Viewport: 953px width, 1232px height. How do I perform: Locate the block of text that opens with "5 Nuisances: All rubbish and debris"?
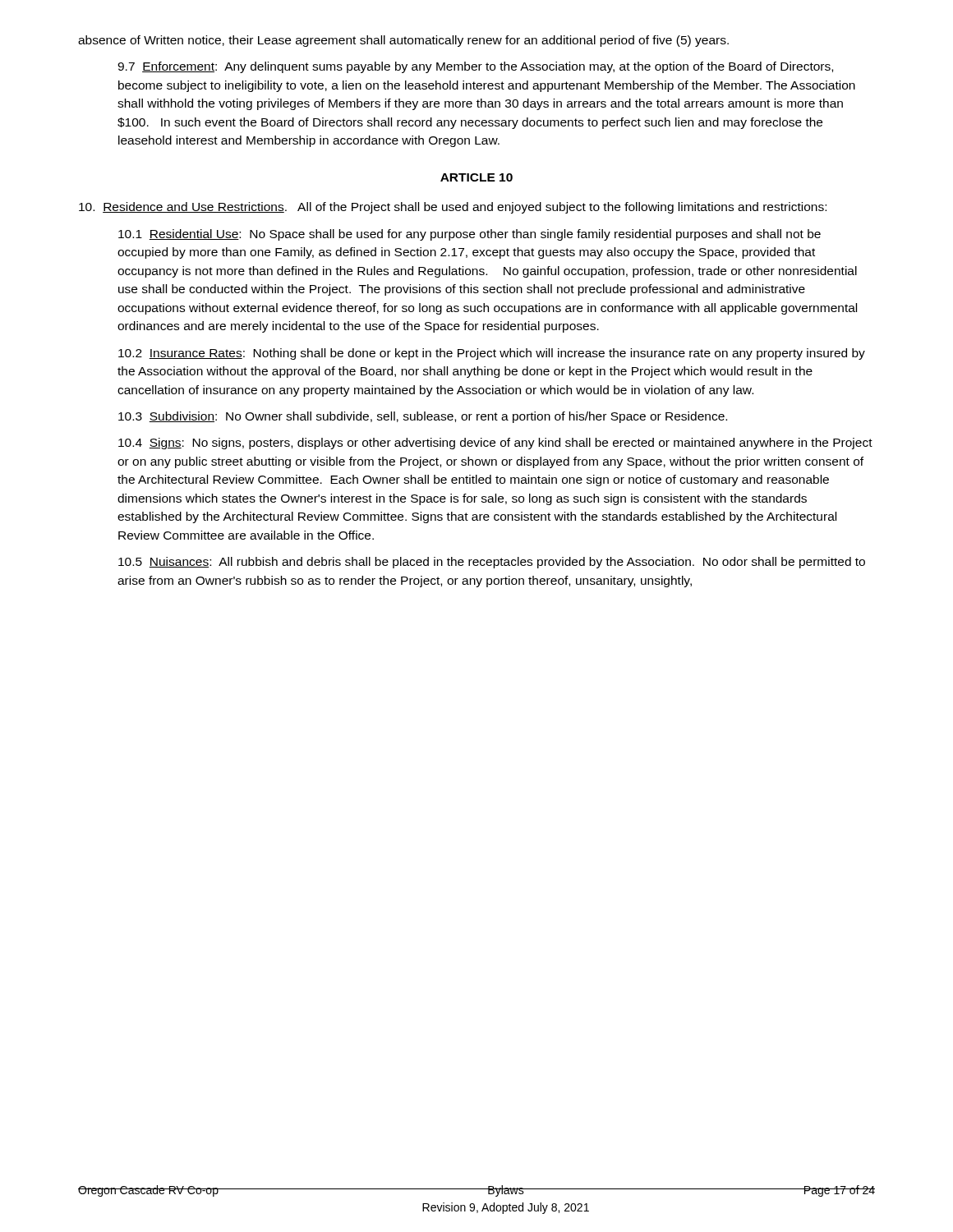pos(492,571)
